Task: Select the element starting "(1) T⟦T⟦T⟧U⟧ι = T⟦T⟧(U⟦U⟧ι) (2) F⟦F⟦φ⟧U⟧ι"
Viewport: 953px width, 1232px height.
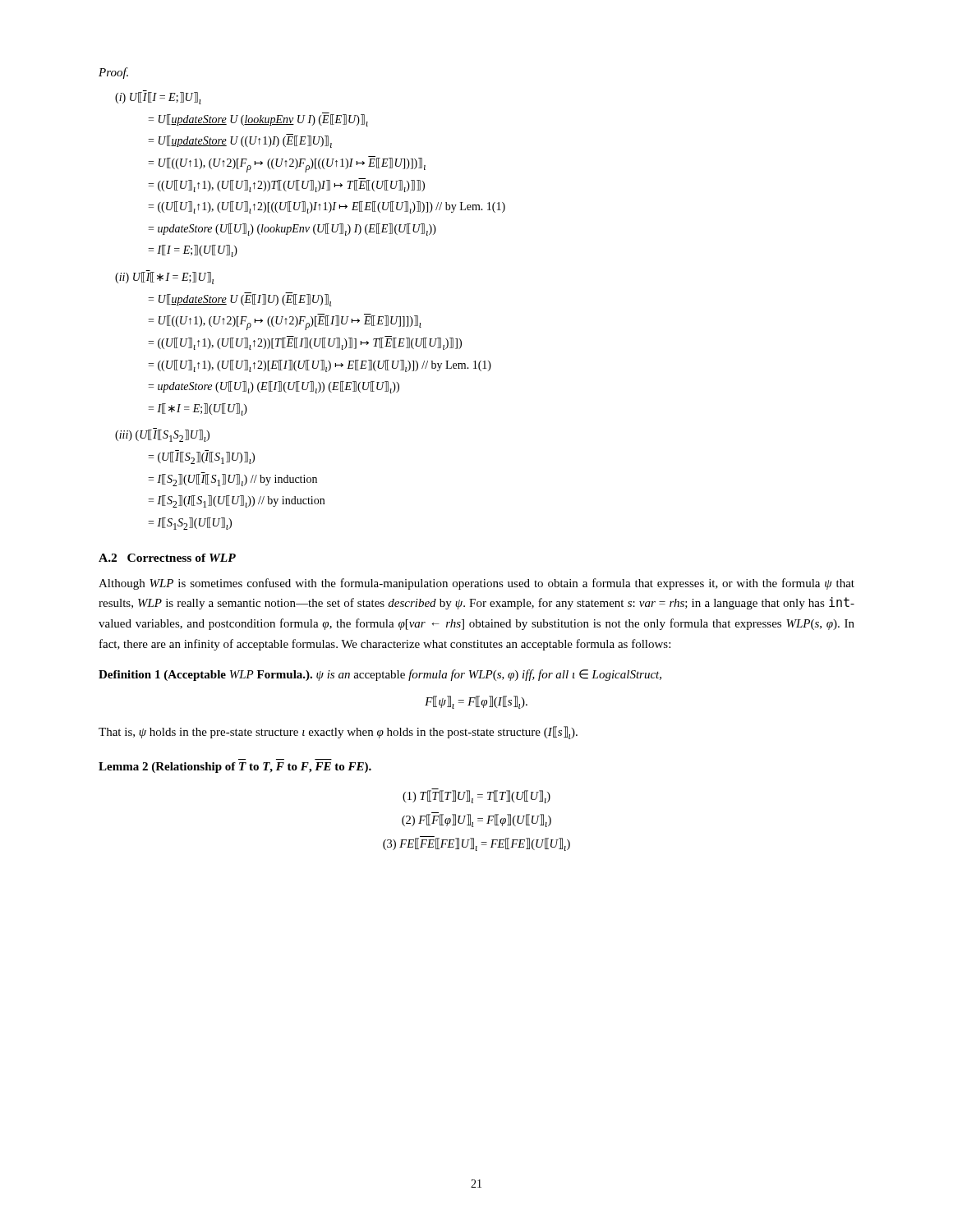Action: coord(476,821)
